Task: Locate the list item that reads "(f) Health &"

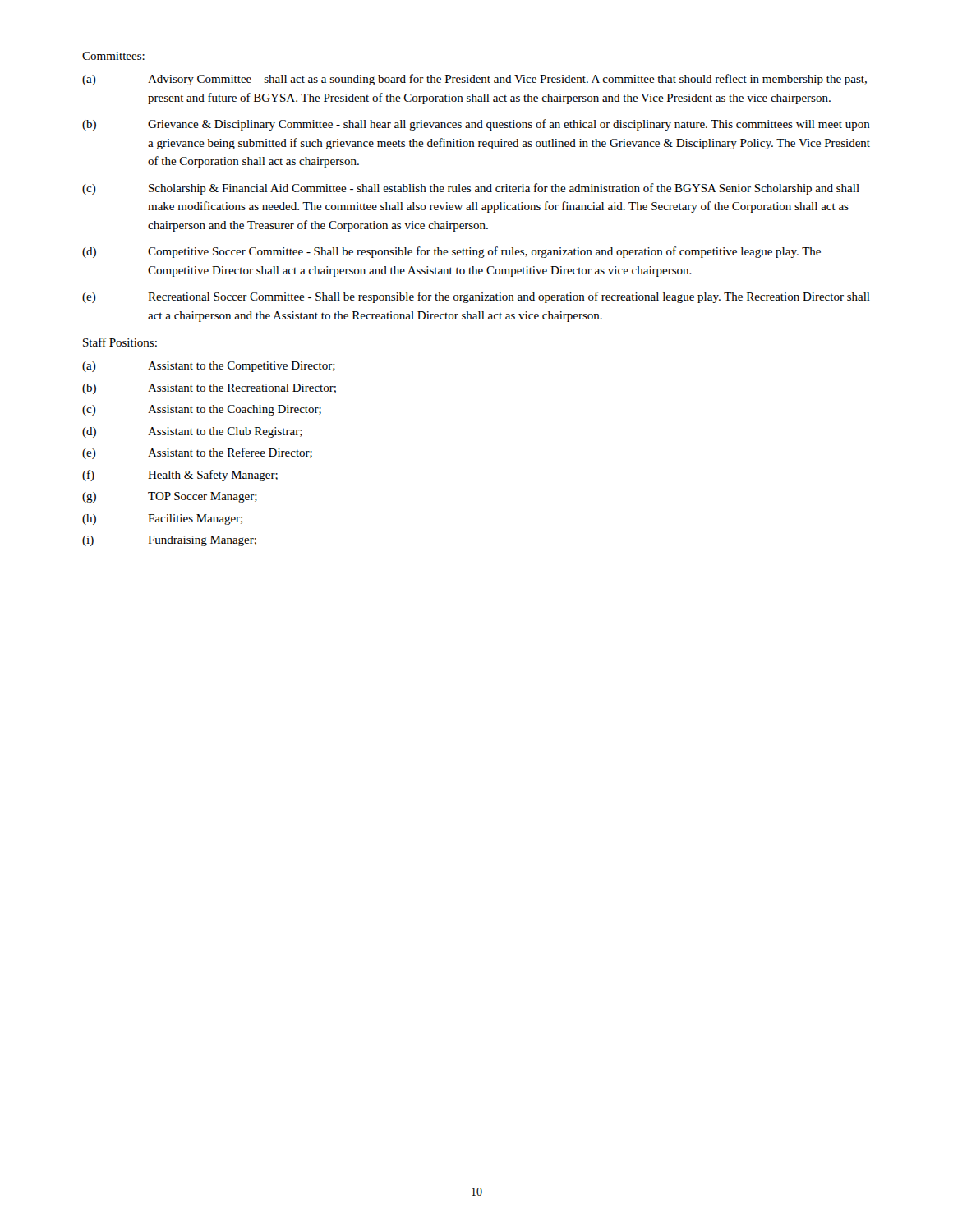Action: (180, 476)
